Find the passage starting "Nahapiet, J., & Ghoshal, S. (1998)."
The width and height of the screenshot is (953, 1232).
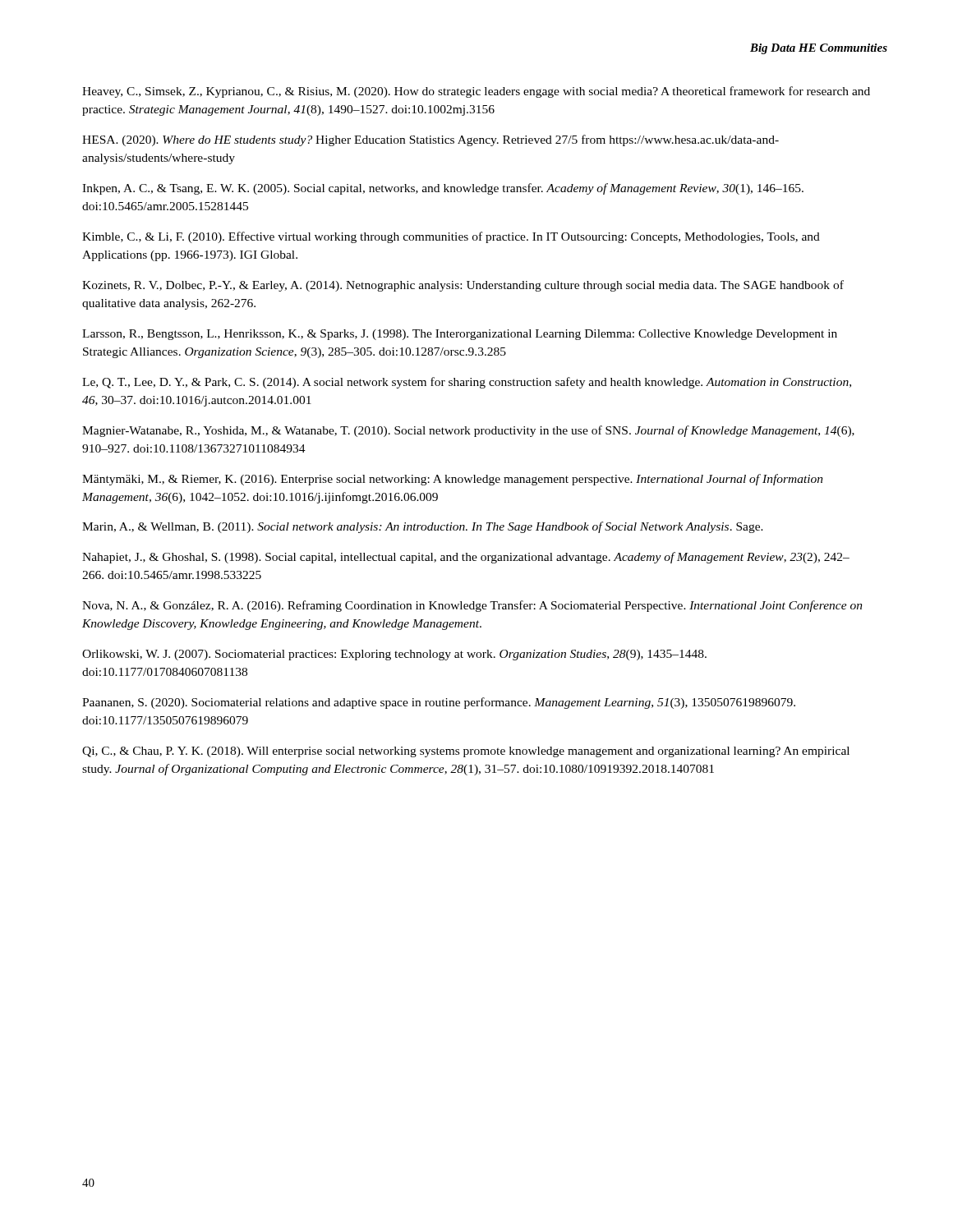tap(466, 566)
